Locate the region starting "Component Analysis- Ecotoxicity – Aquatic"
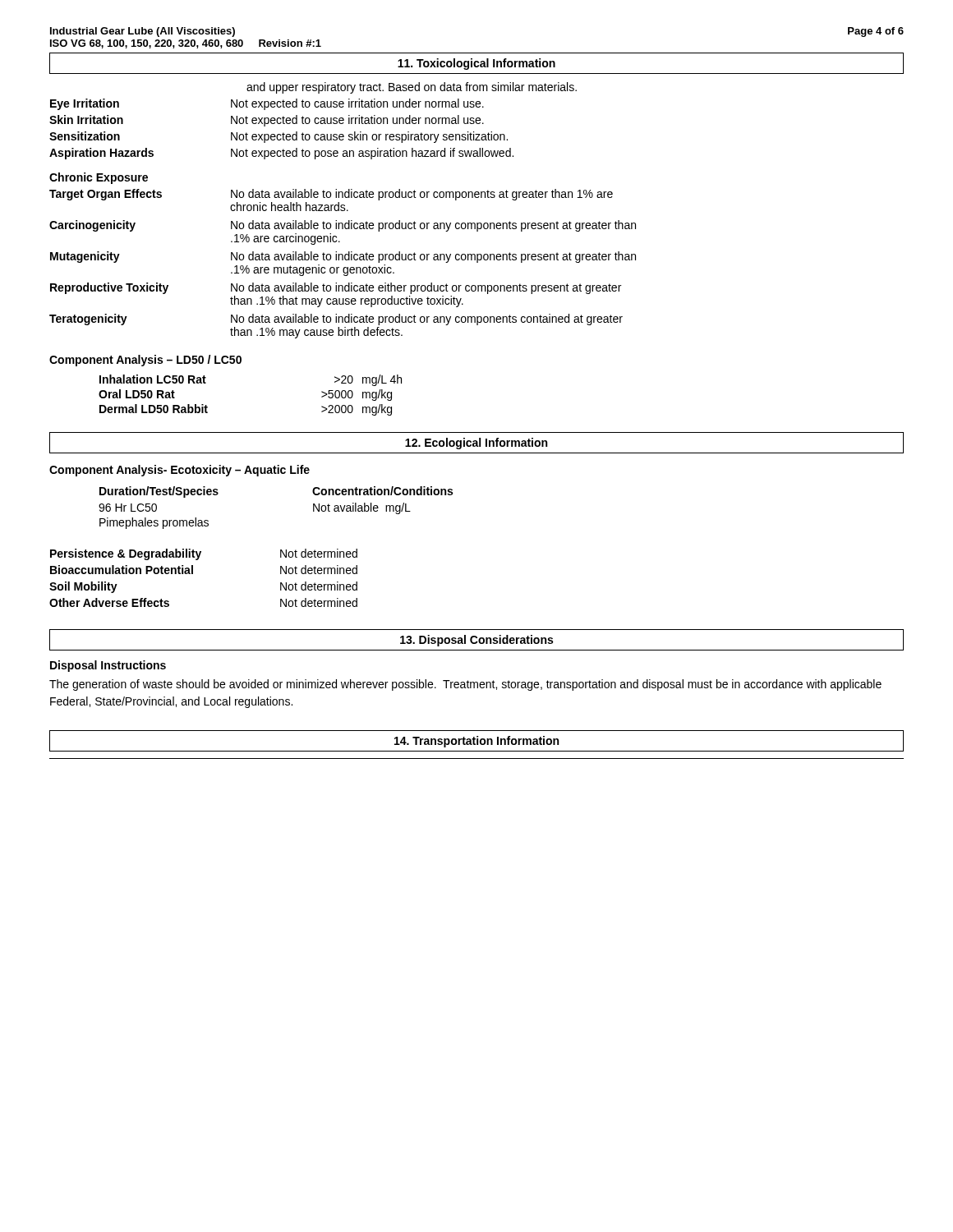Screen dimensions: 1232x953 [180, 470]
